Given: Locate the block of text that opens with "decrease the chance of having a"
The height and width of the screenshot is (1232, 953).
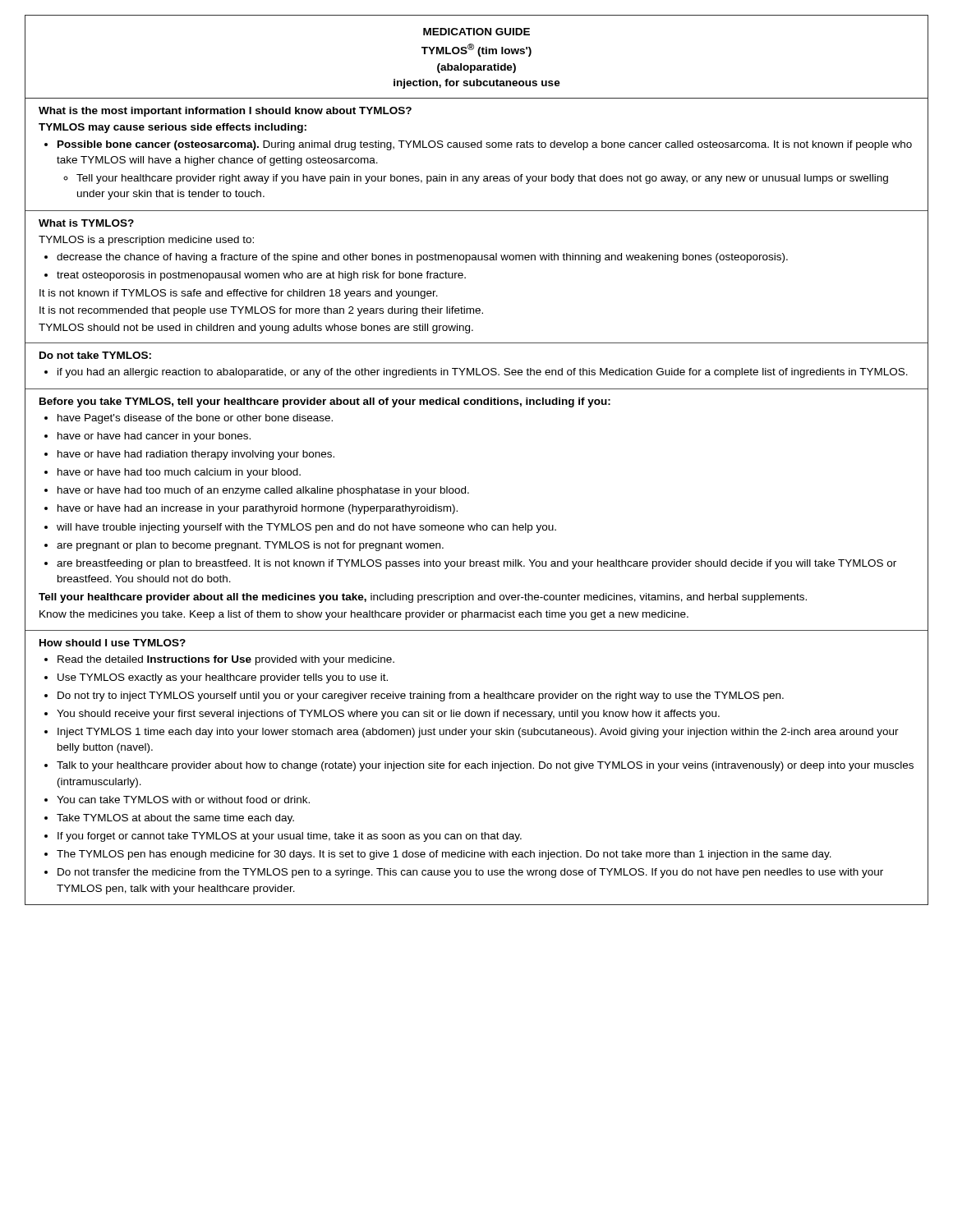Looking at the screenshot, I should tap(423, 256).
